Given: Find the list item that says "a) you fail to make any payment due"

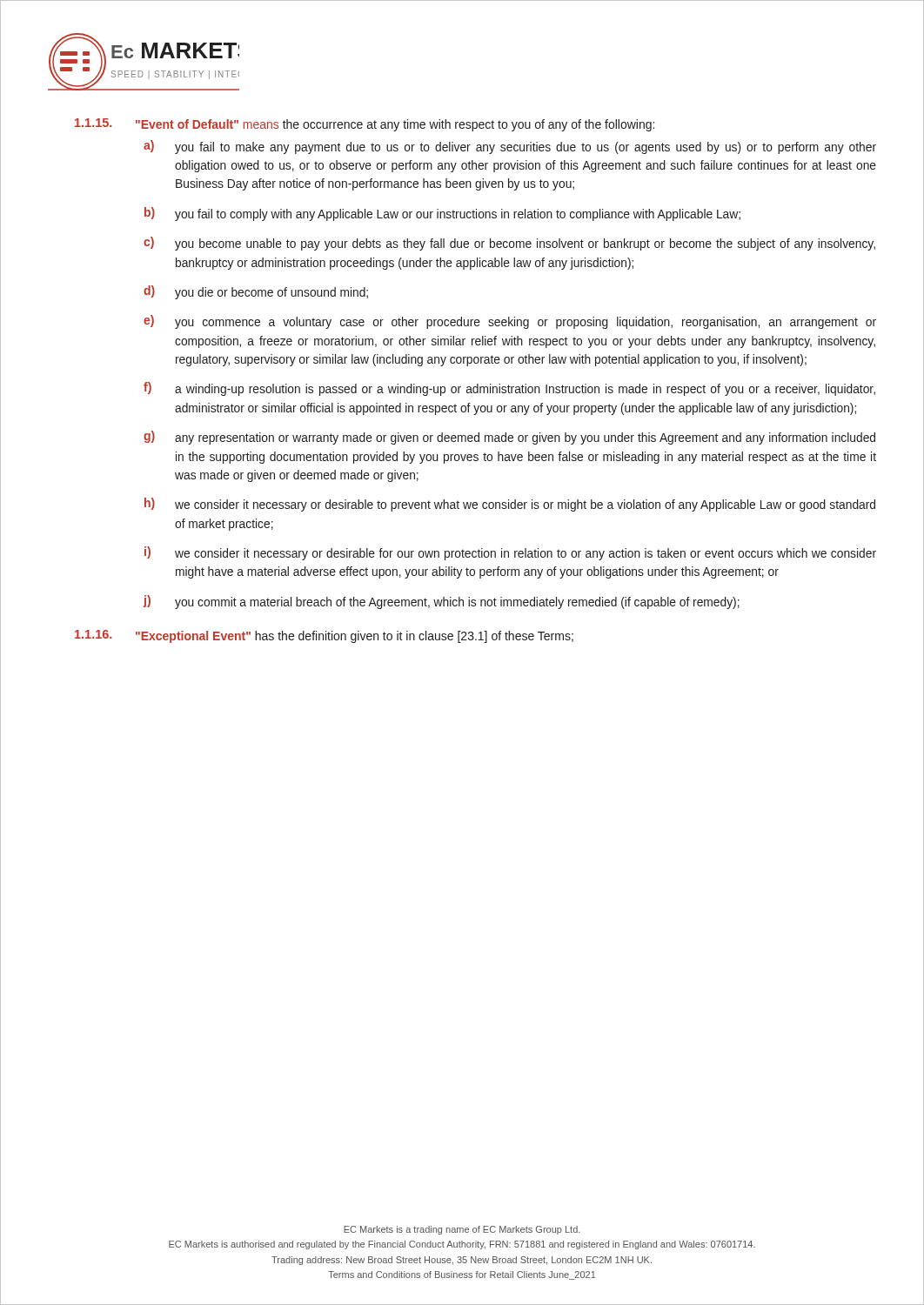Looking at the screenshot, I should (510, 166).
